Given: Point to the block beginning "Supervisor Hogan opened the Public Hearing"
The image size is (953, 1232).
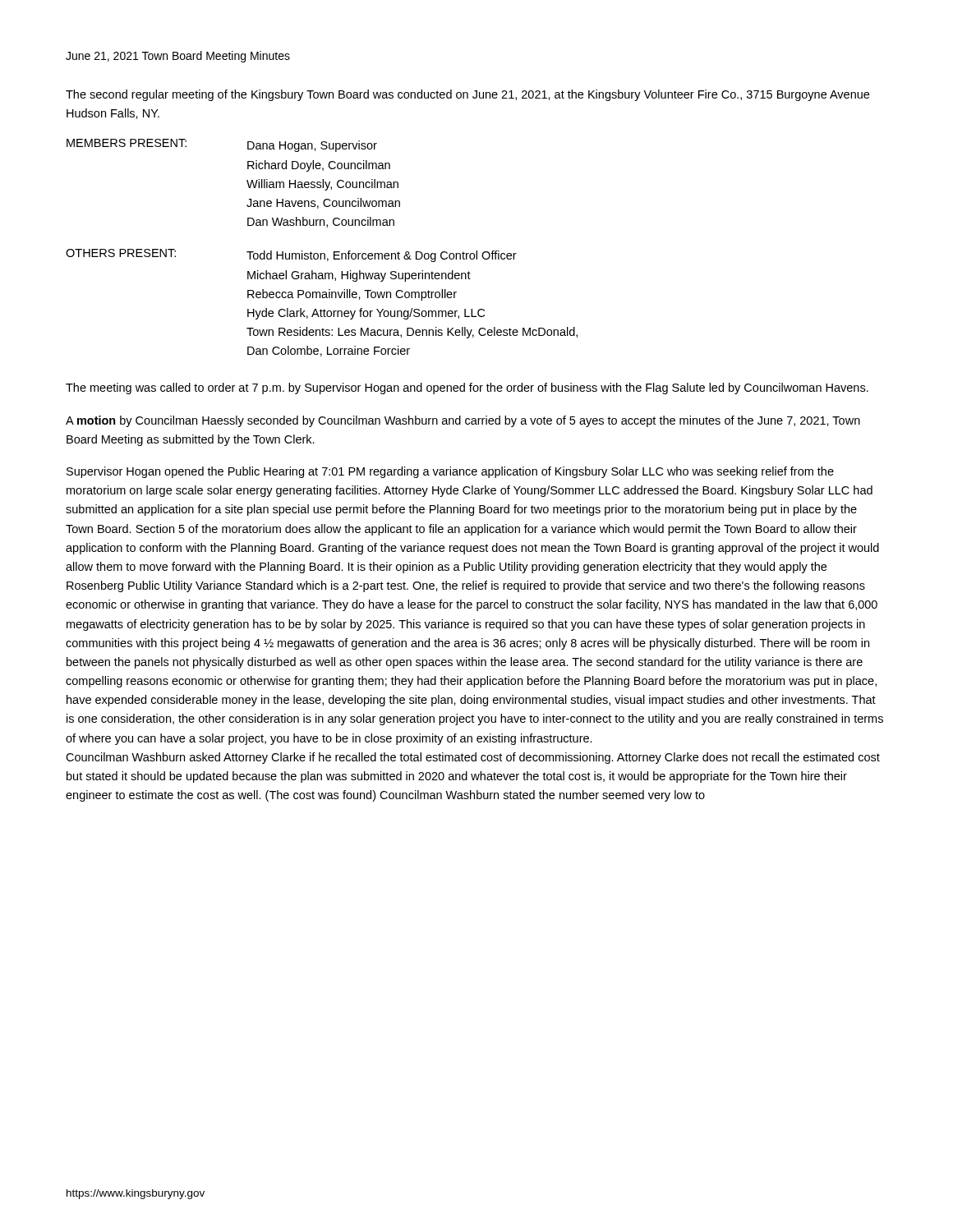Looking at the screenshot, I should click(475, 633).
